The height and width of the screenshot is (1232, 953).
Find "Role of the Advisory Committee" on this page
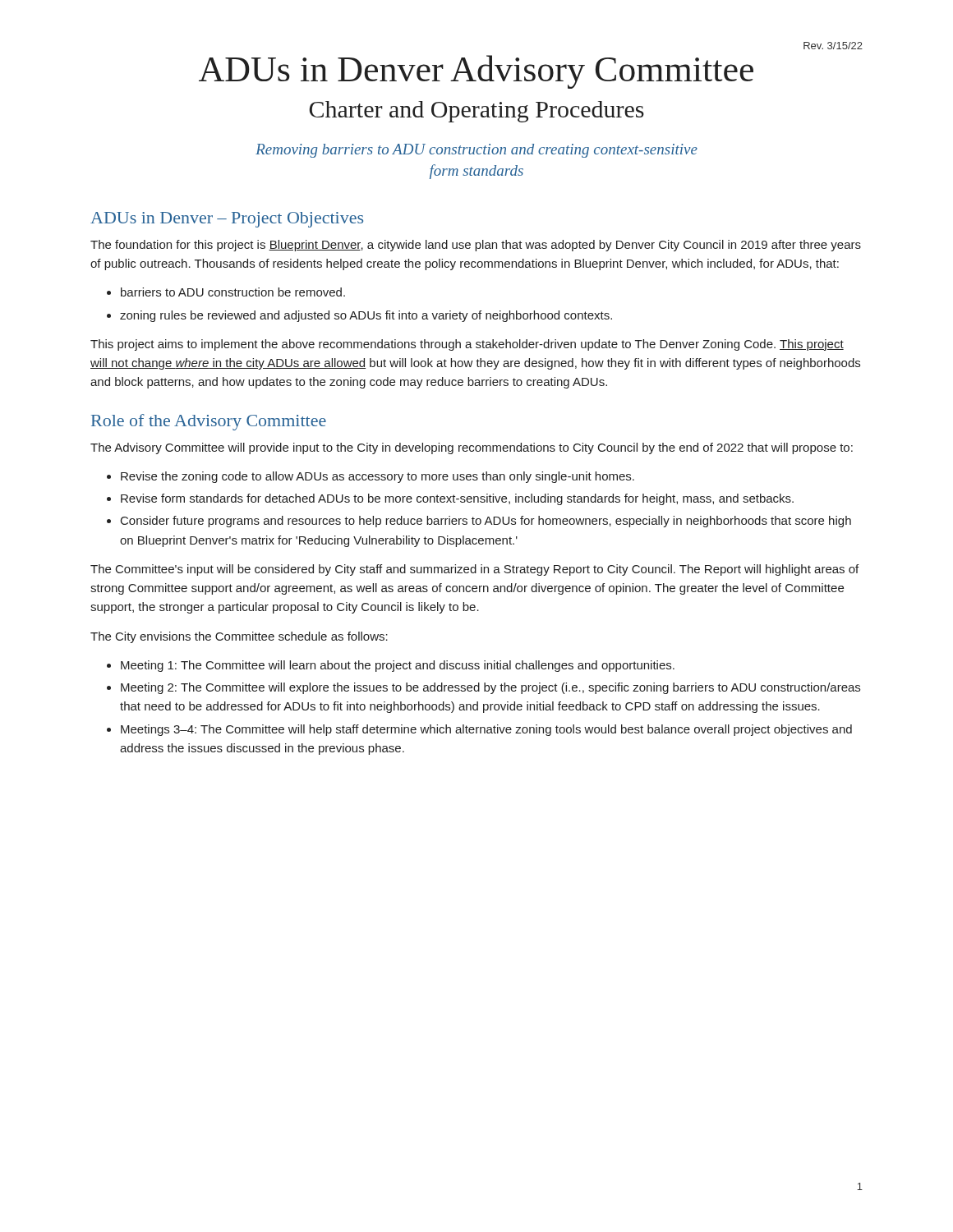(x=208, y=420)
